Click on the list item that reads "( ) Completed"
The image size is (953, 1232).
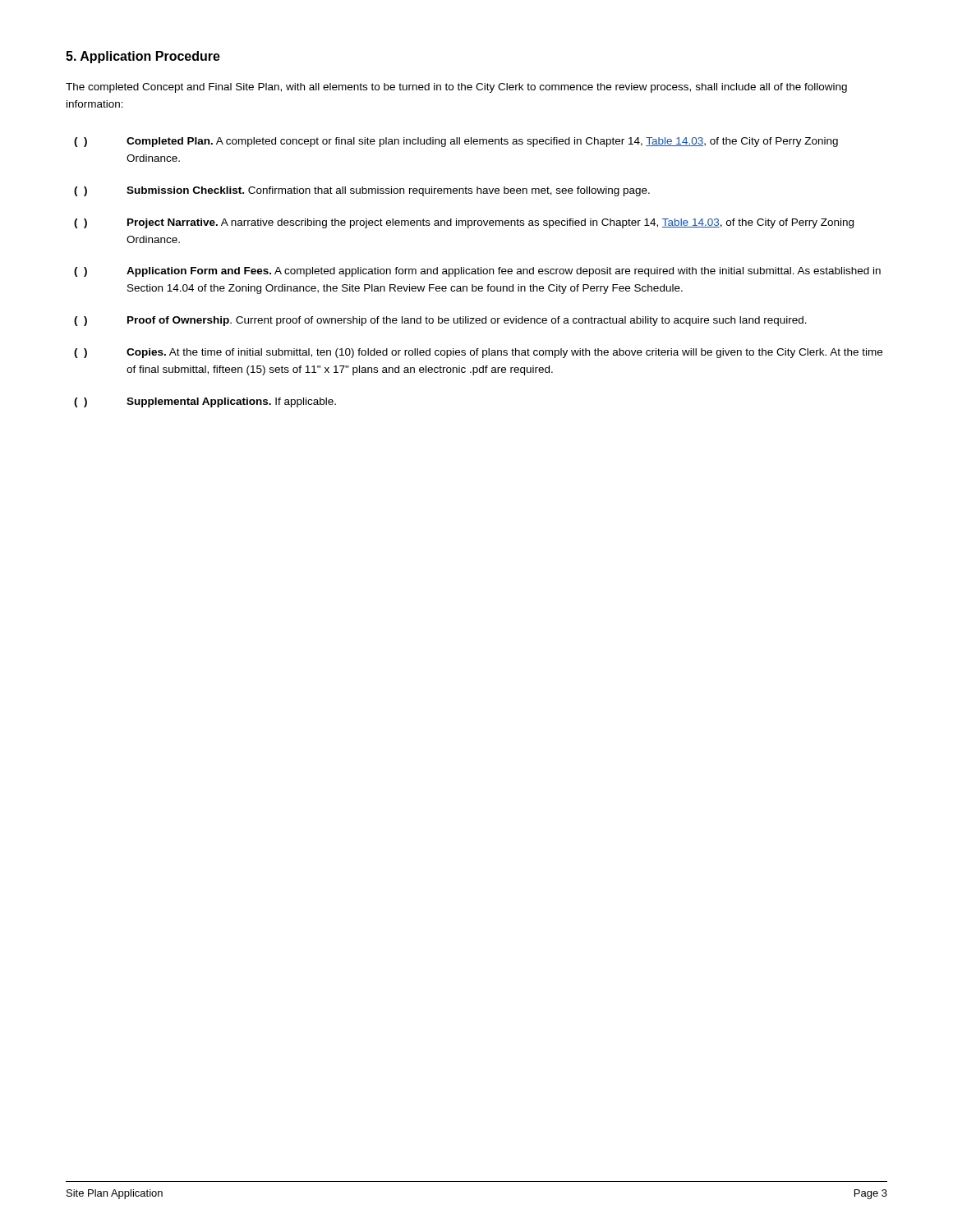481,150
